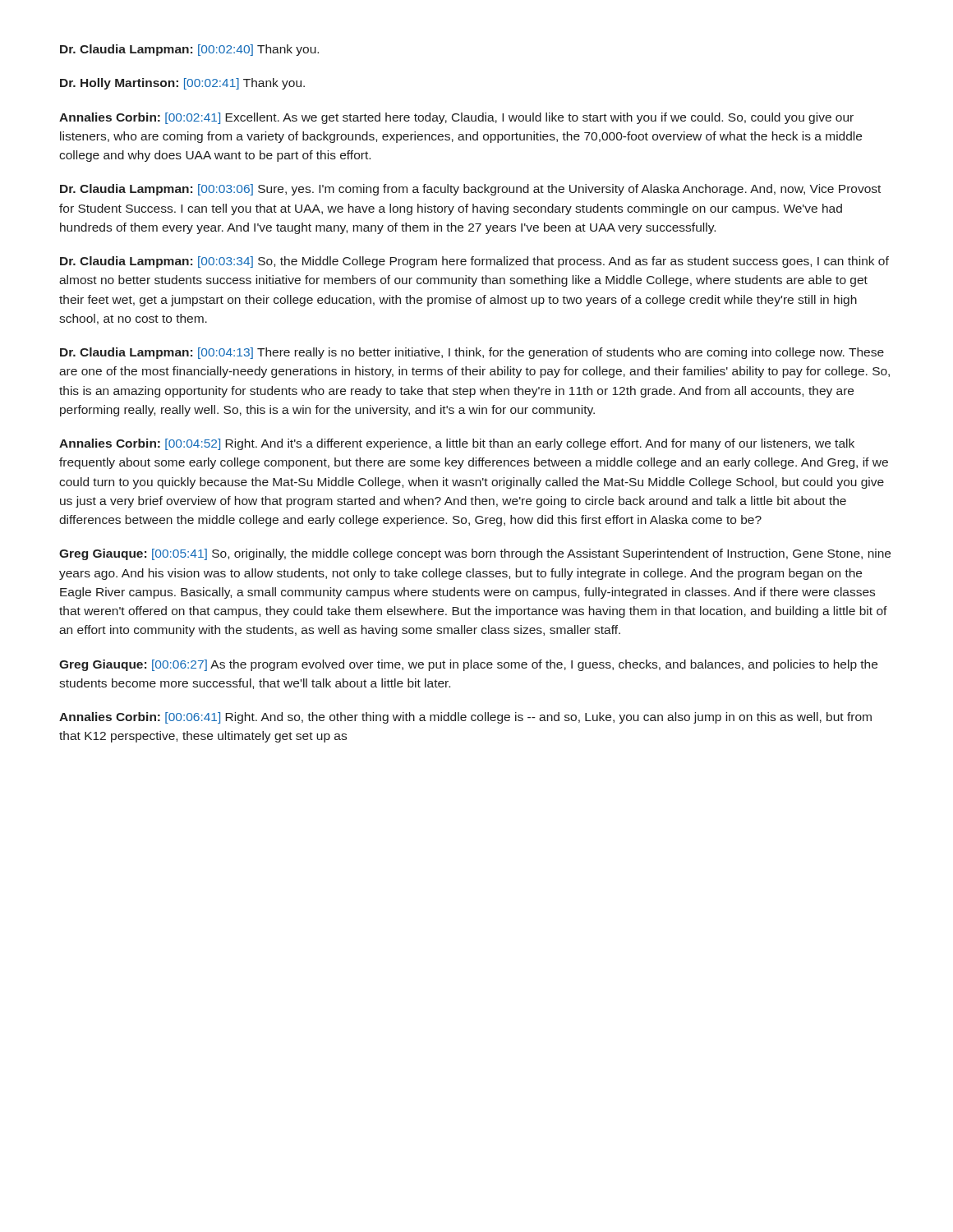Locate the text starting "Annalies Corbin: [00:02:41]"
Viewport: 953px width, 1232px height.
(461, 136)
